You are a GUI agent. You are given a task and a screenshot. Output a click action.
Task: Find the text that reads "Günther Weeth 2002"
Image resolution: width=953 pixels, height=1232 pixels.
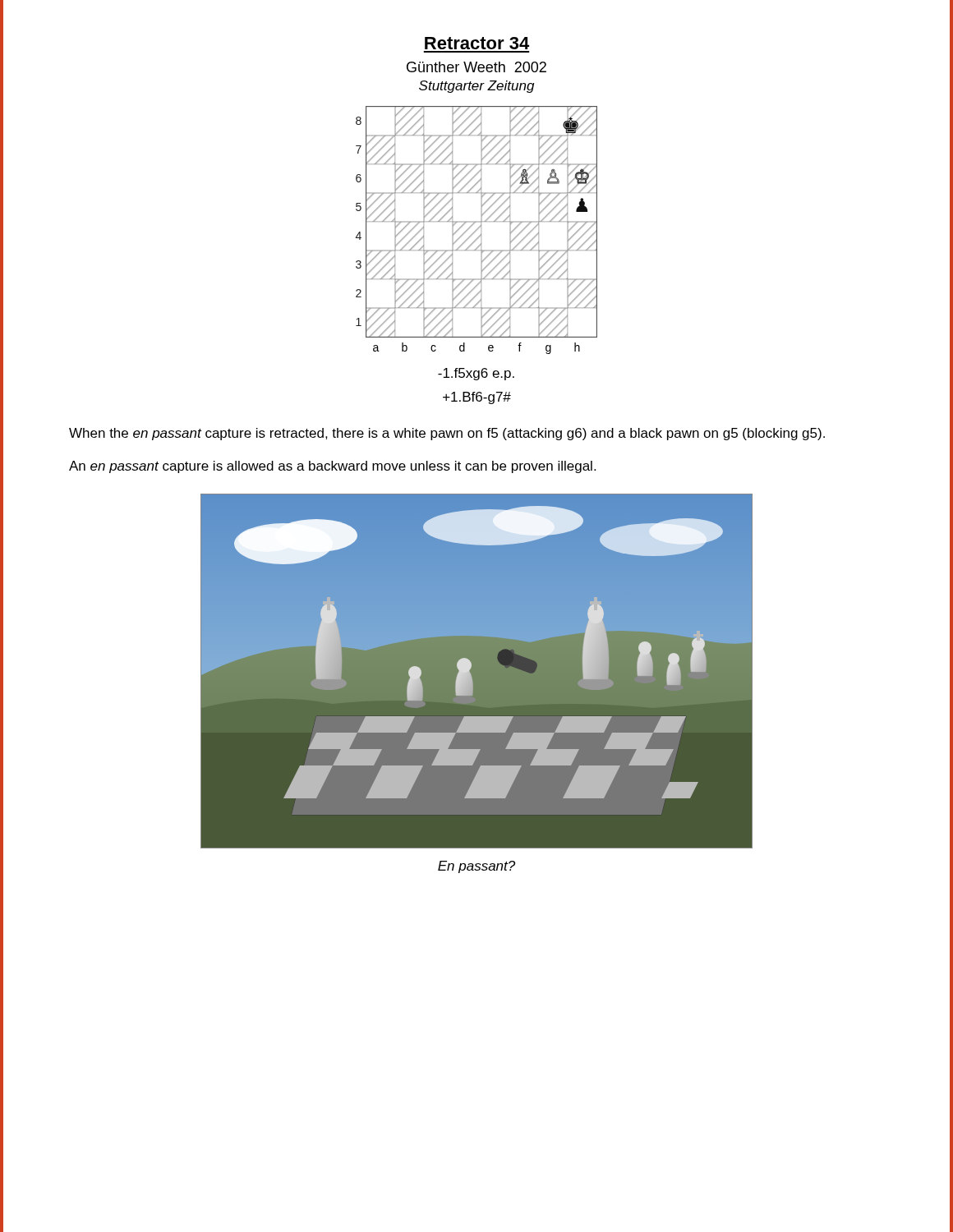point(476,67)
